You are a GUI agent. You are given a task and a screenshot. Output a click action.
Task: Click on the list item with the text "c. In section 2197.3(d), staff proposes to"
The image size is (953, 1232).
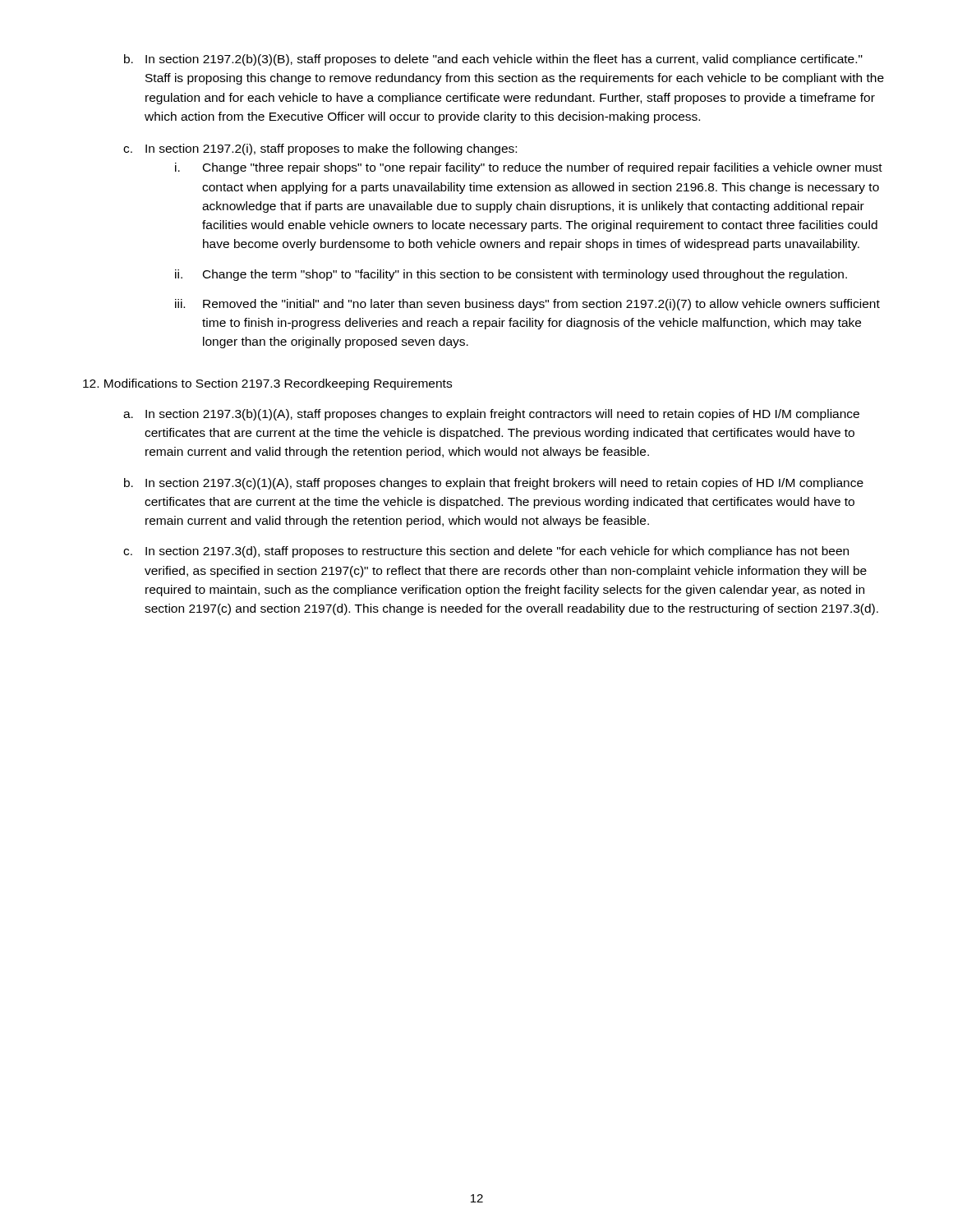(x=505, y=580)
